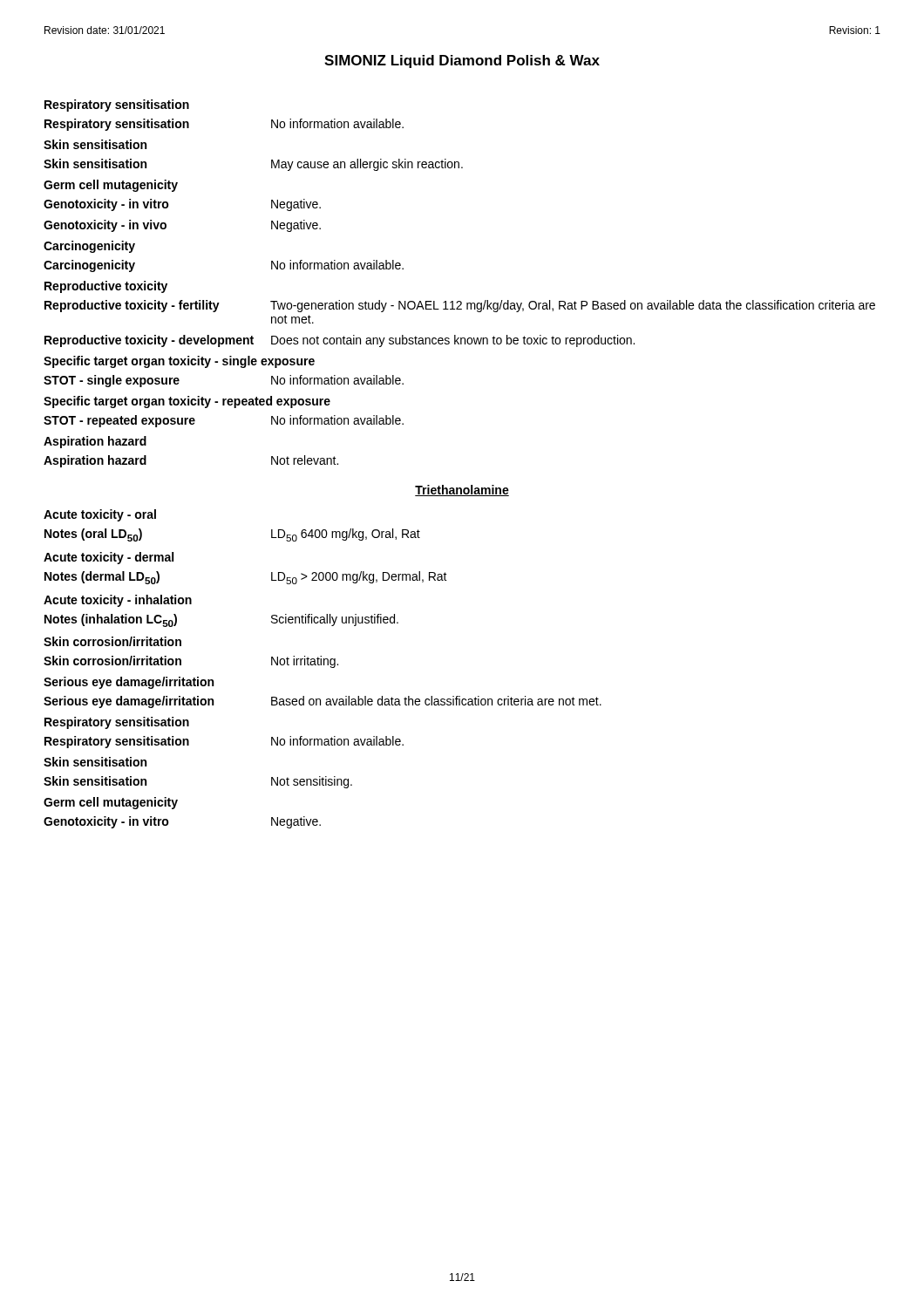Where does it say "Notes (inhalation LC50) Scientifically unjustified."?
The height and width of the screenshot is (1308, 924).
pos(108,620)
